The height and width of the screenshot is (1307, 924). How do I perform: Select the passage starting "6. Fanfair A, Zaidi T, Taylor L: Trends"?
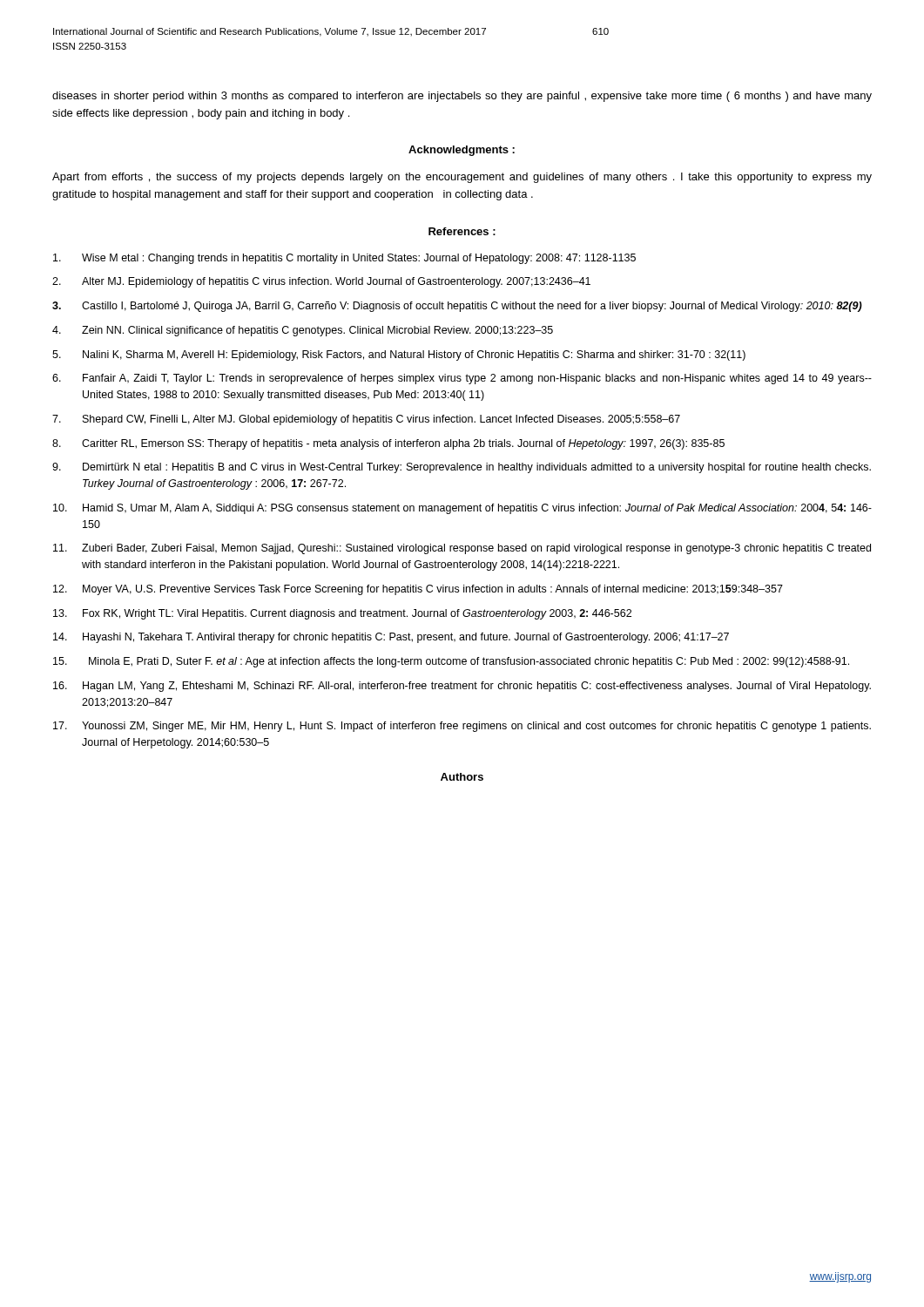pos(462,387)
